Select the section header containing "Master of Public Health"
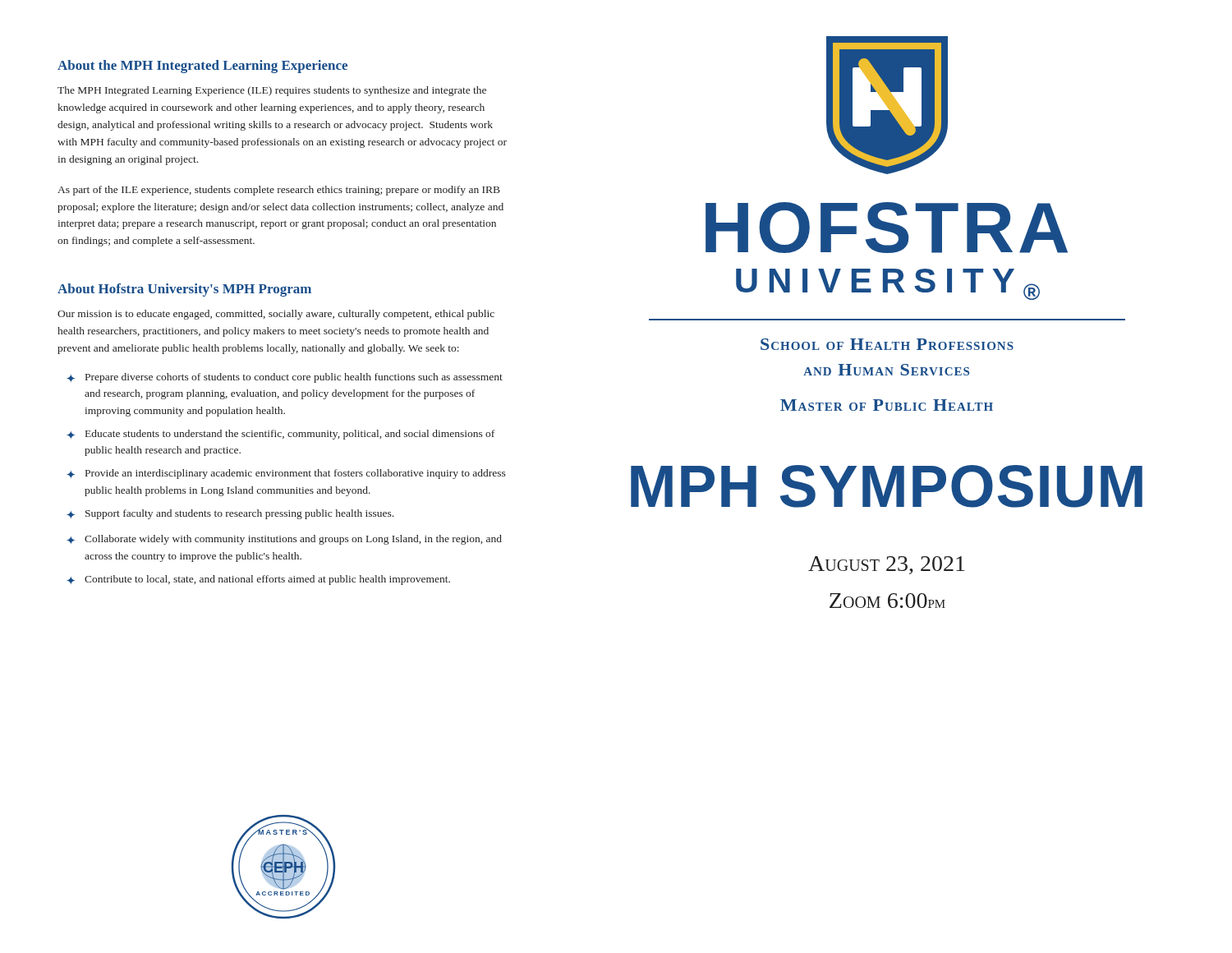Image resolution: width=1232 pixels, height=953 pixels. point(887,405)
